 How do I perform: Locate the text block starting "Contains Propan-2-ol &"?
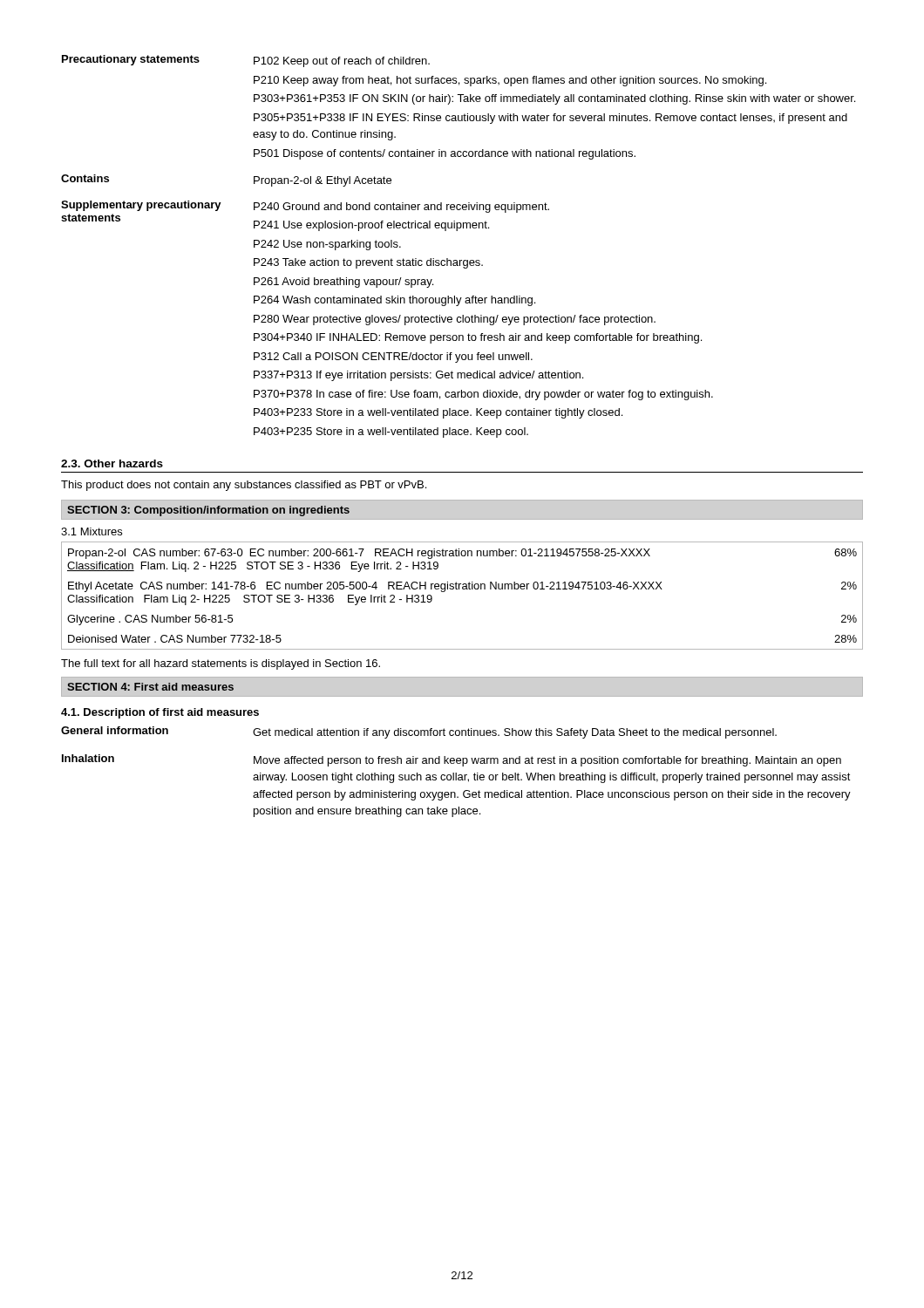(86, 181)
